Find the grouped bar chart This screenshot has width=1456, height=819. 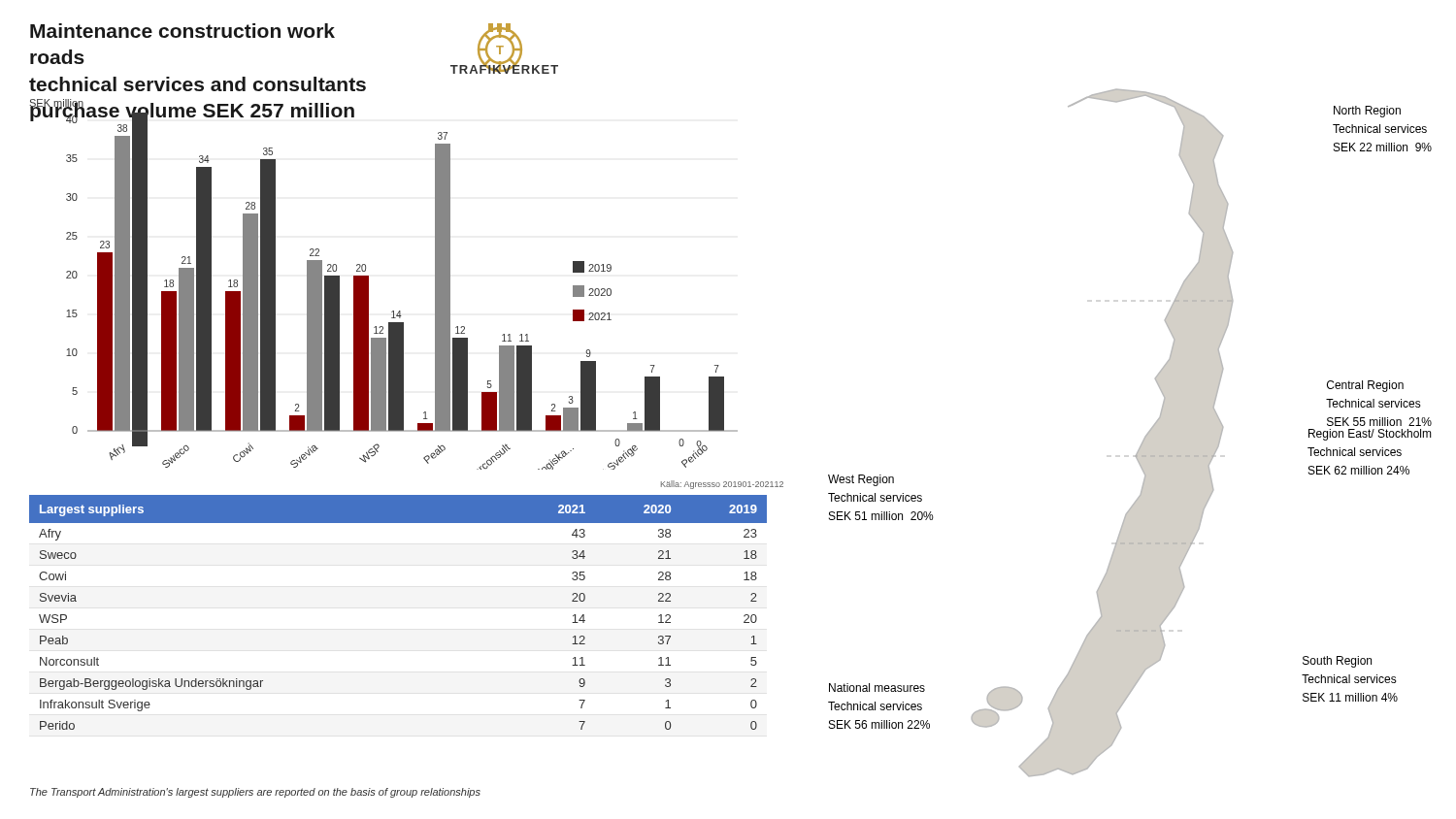coord(398,286)
